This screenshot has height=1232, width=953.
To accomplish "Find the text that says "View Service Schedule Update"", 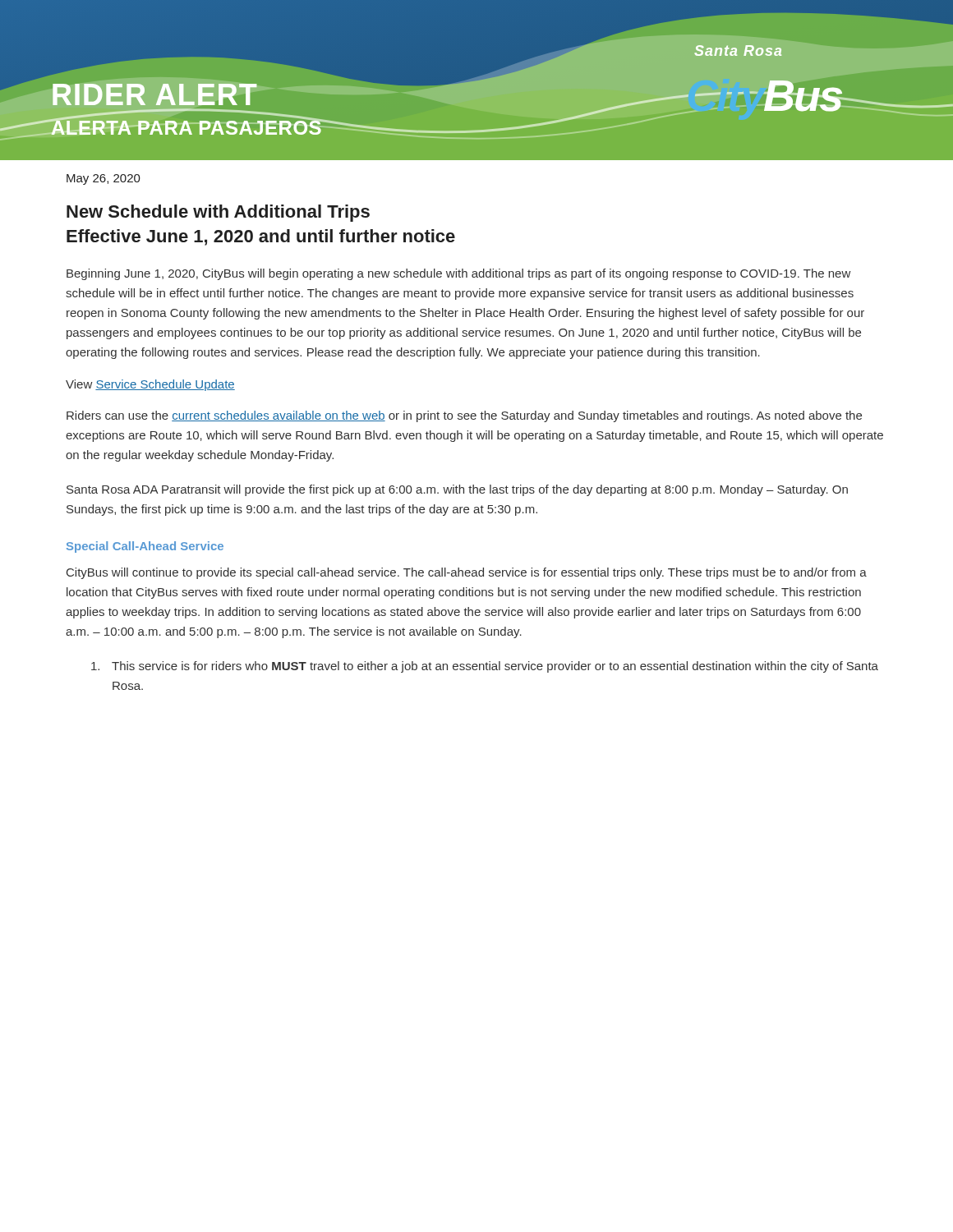I will (150, 384).
